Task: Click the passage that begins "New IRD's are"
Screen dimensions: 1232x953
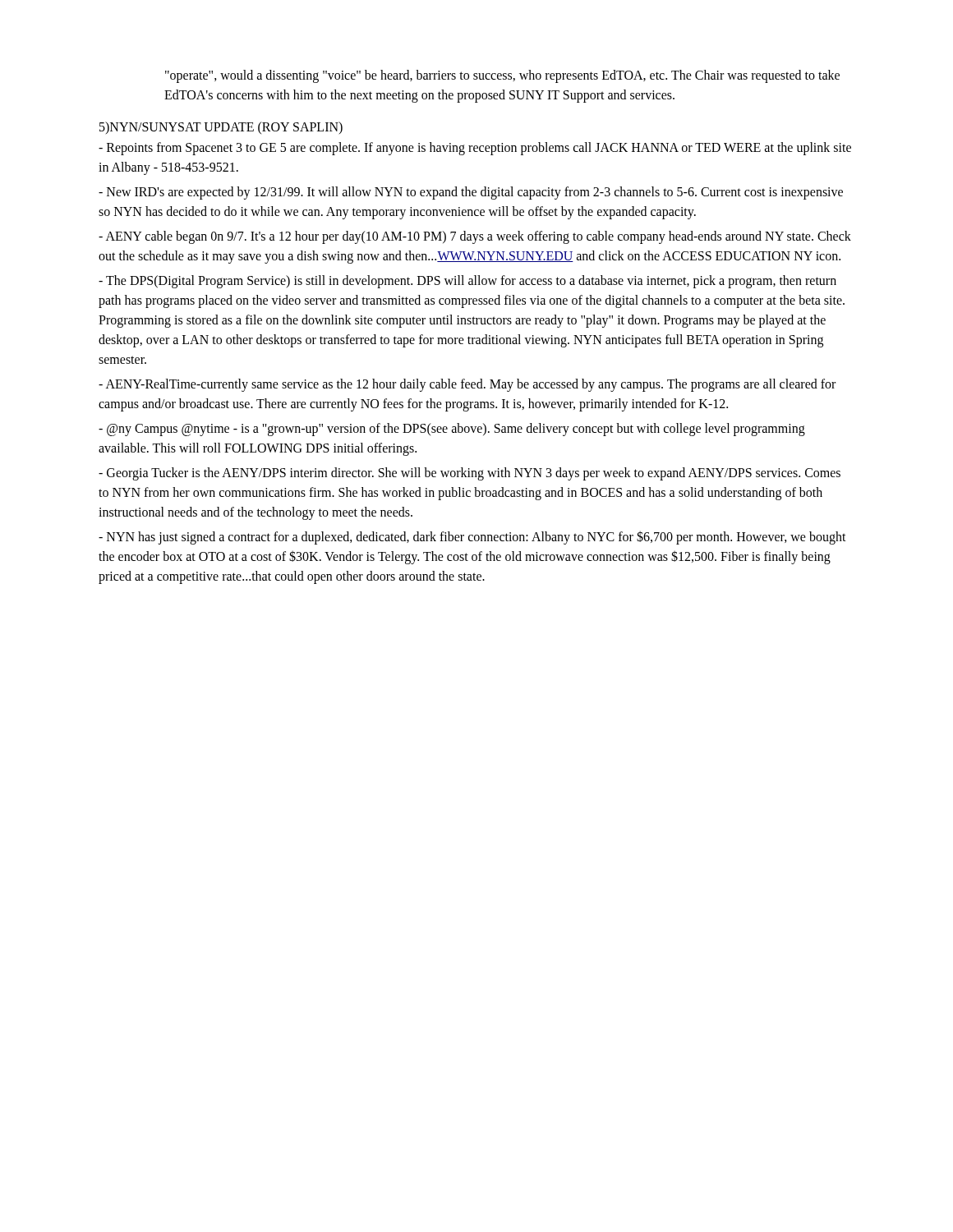Action: click(471, 202)
